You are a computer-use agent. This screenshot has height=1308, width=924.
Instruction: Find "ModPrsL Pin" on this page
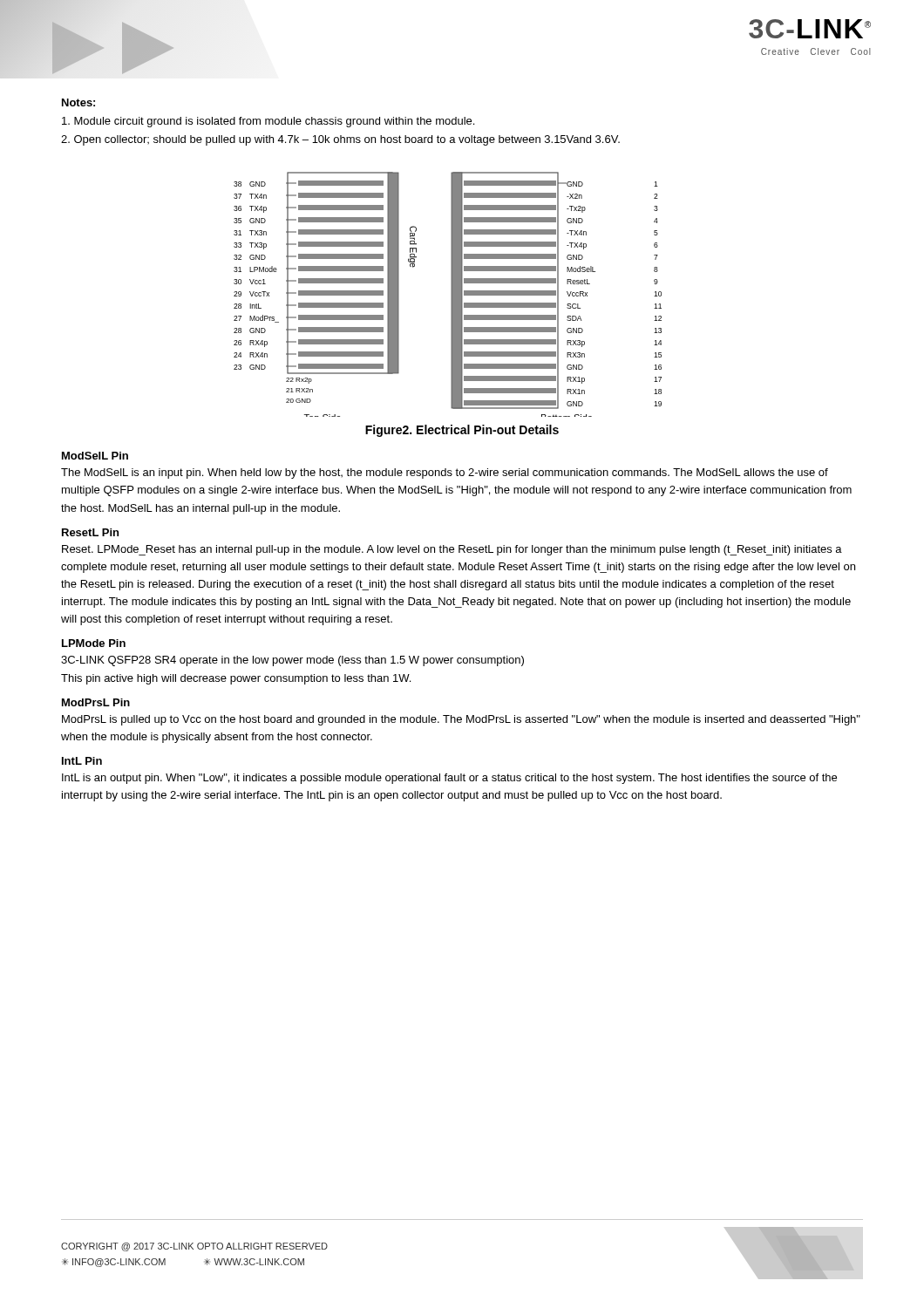click(x=96, y=702)
